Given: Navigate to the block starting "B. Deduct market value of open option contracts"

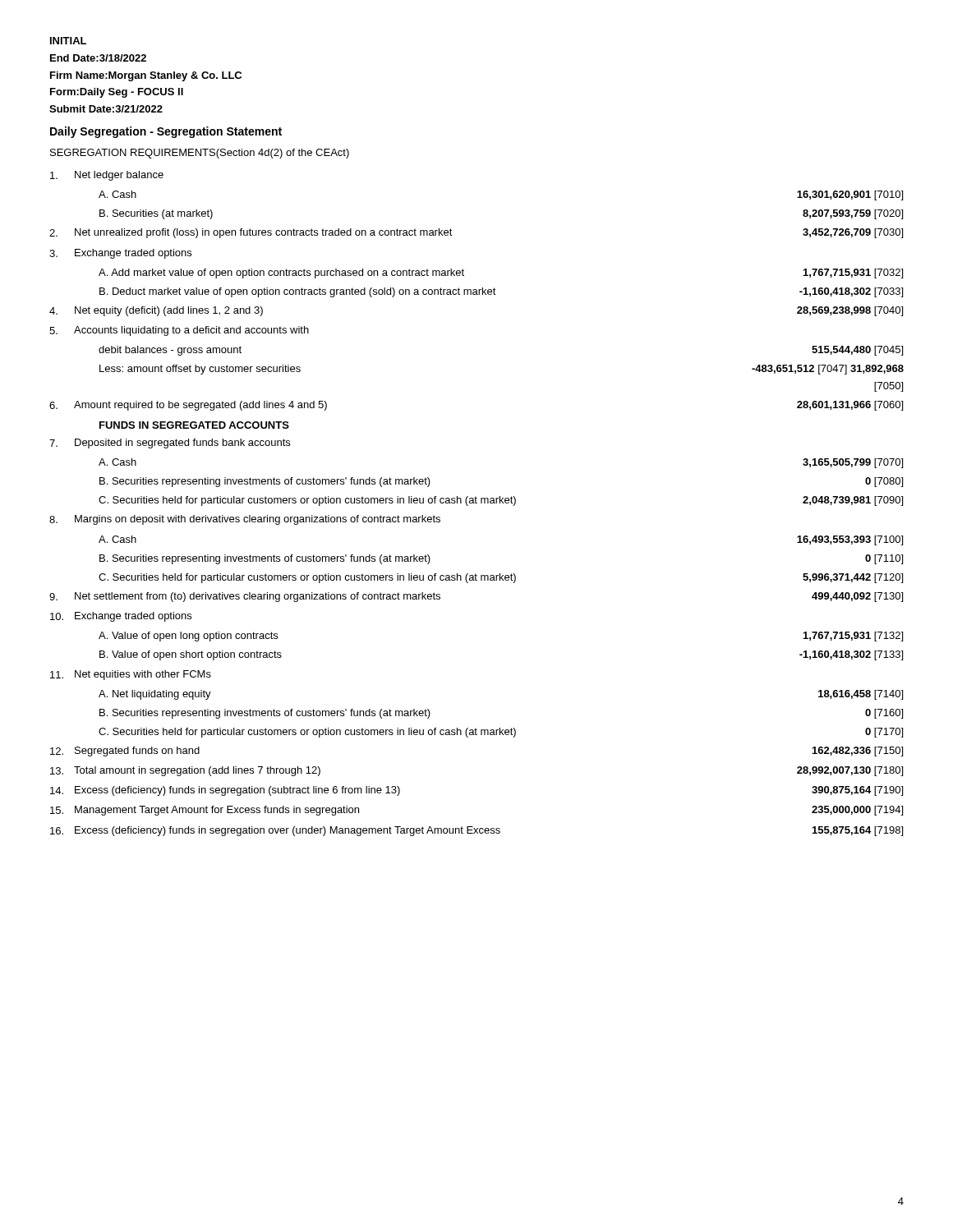Looking at the screenshot, I should [x=501, y=291].
